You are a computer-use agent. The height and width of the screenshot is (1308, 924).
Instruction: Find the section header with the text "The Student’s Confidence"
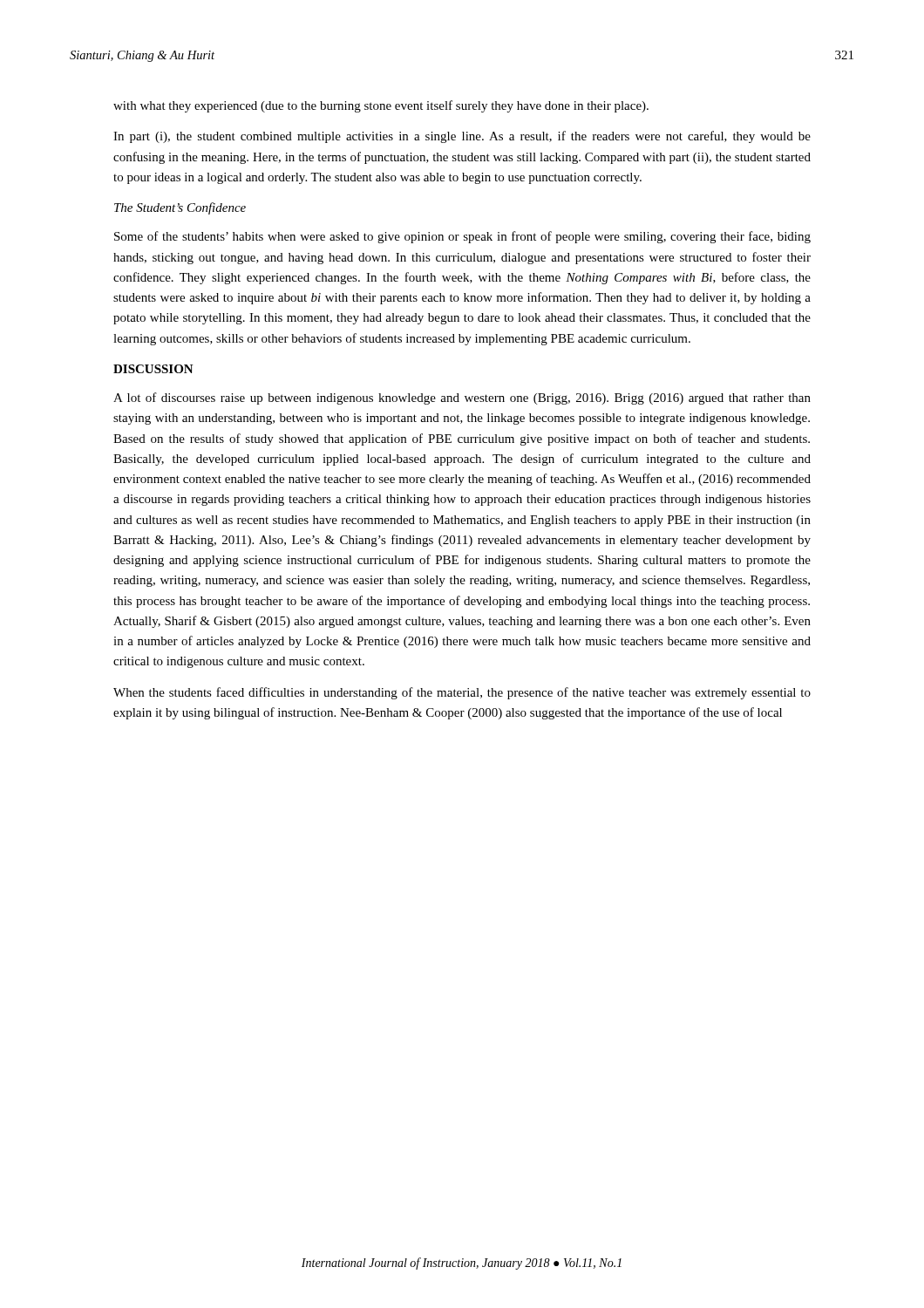(x=180, y=208)
